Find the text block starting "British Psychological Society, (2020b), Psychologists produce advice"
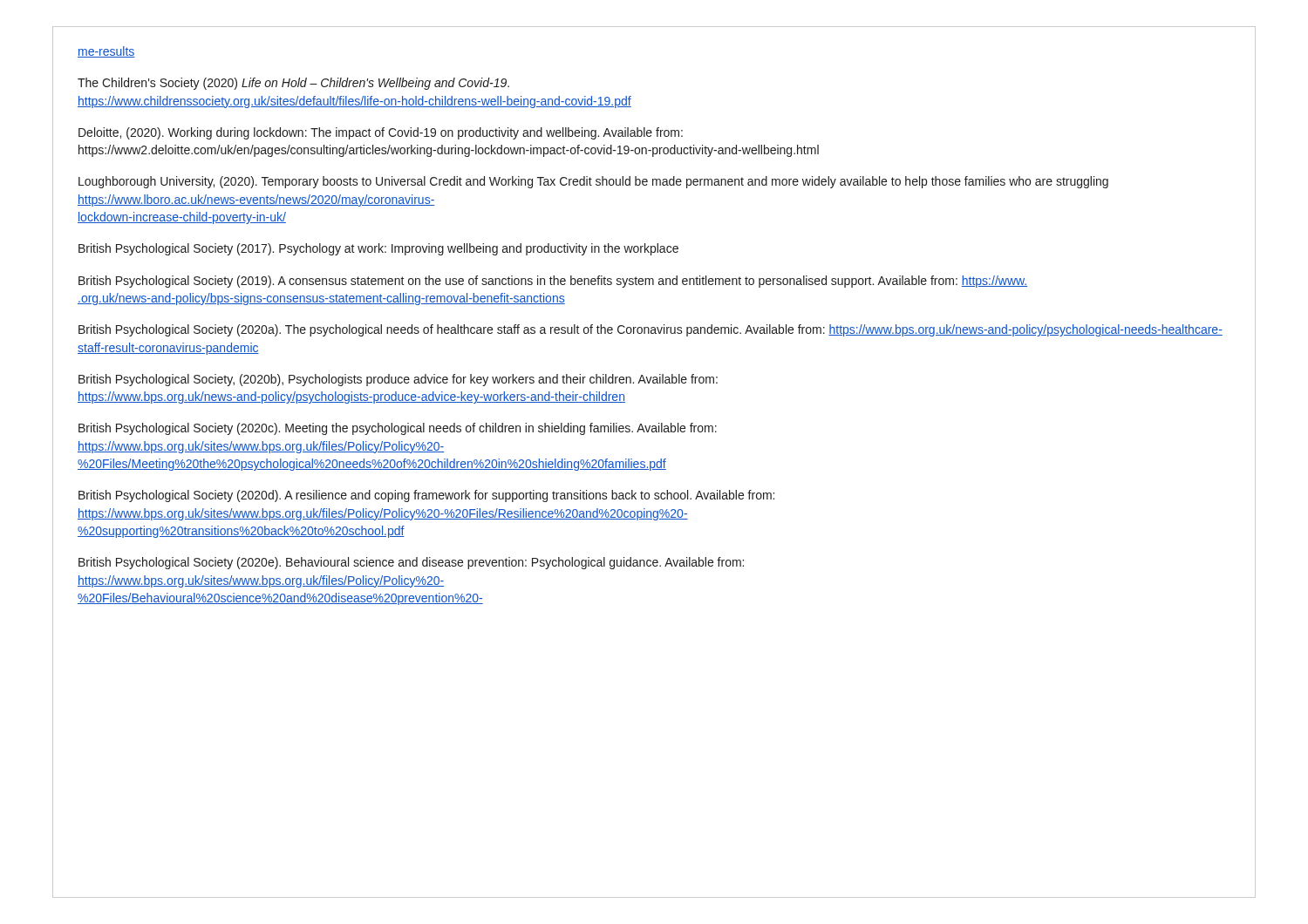Viewport: 1308px width, 924px height. tap(398, 388)
